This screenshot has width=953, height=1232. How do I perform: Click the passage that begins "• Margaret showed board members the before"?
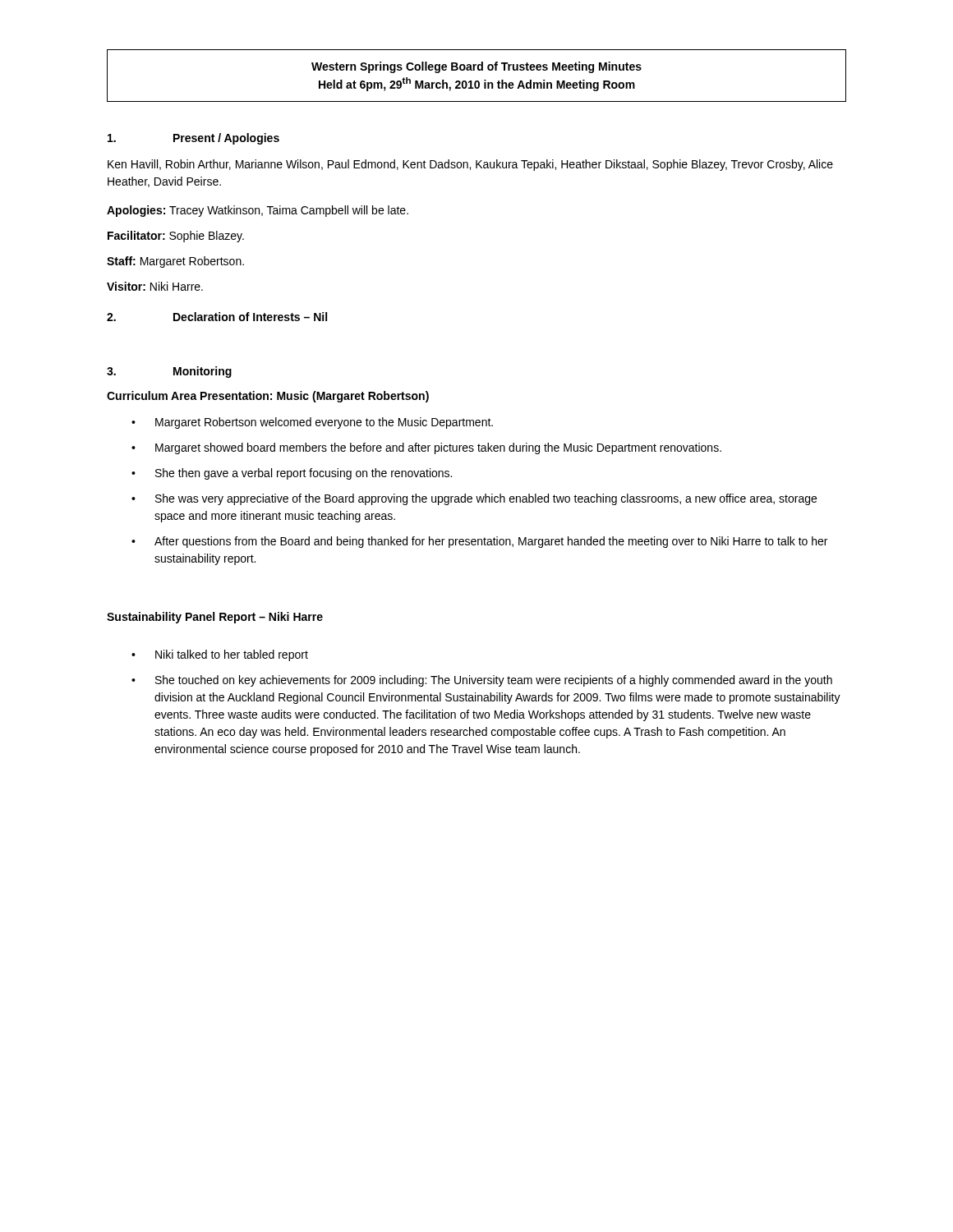pos(427,448)
